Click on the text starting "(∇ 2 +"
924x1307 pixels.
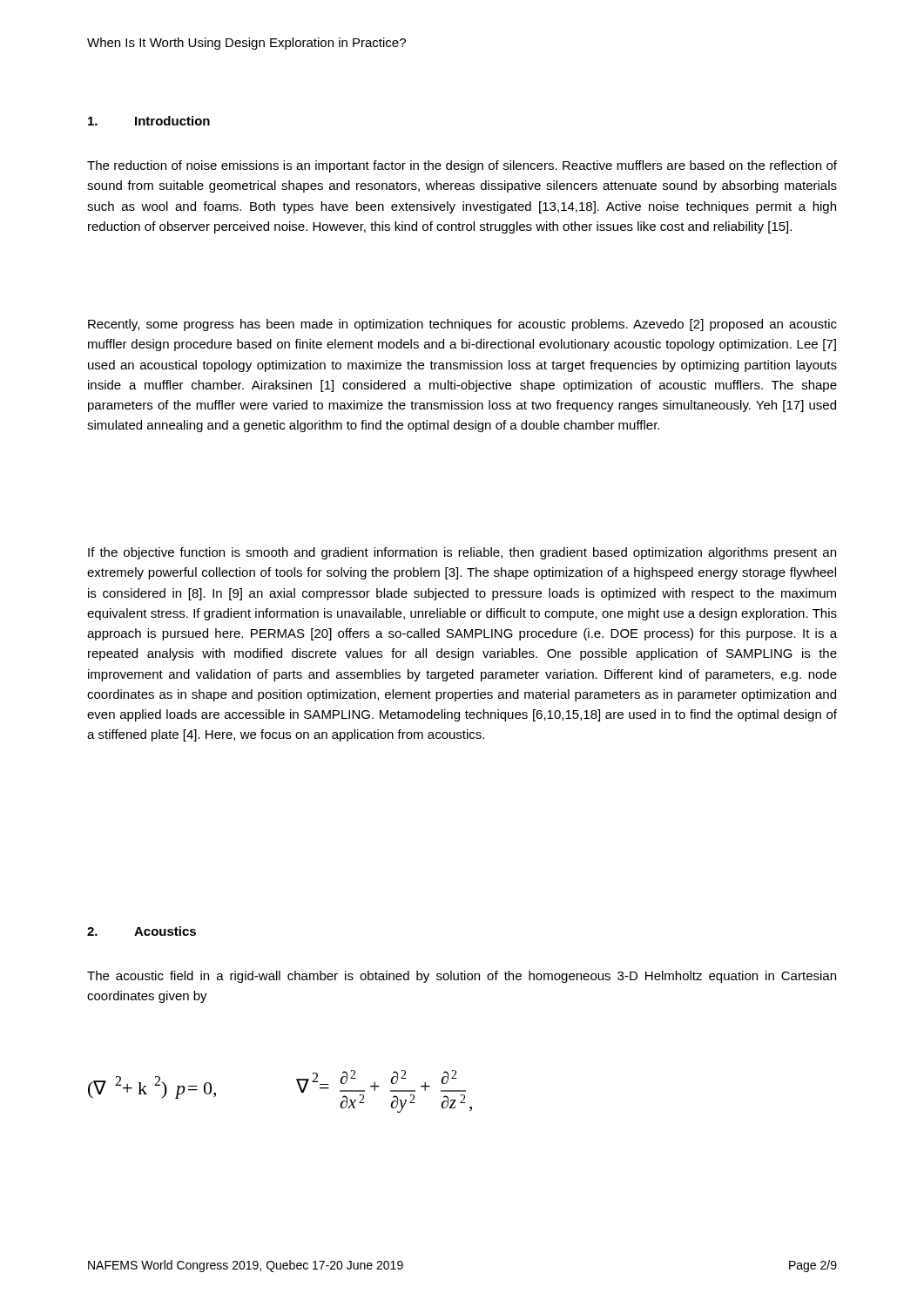coord(327,1087)
